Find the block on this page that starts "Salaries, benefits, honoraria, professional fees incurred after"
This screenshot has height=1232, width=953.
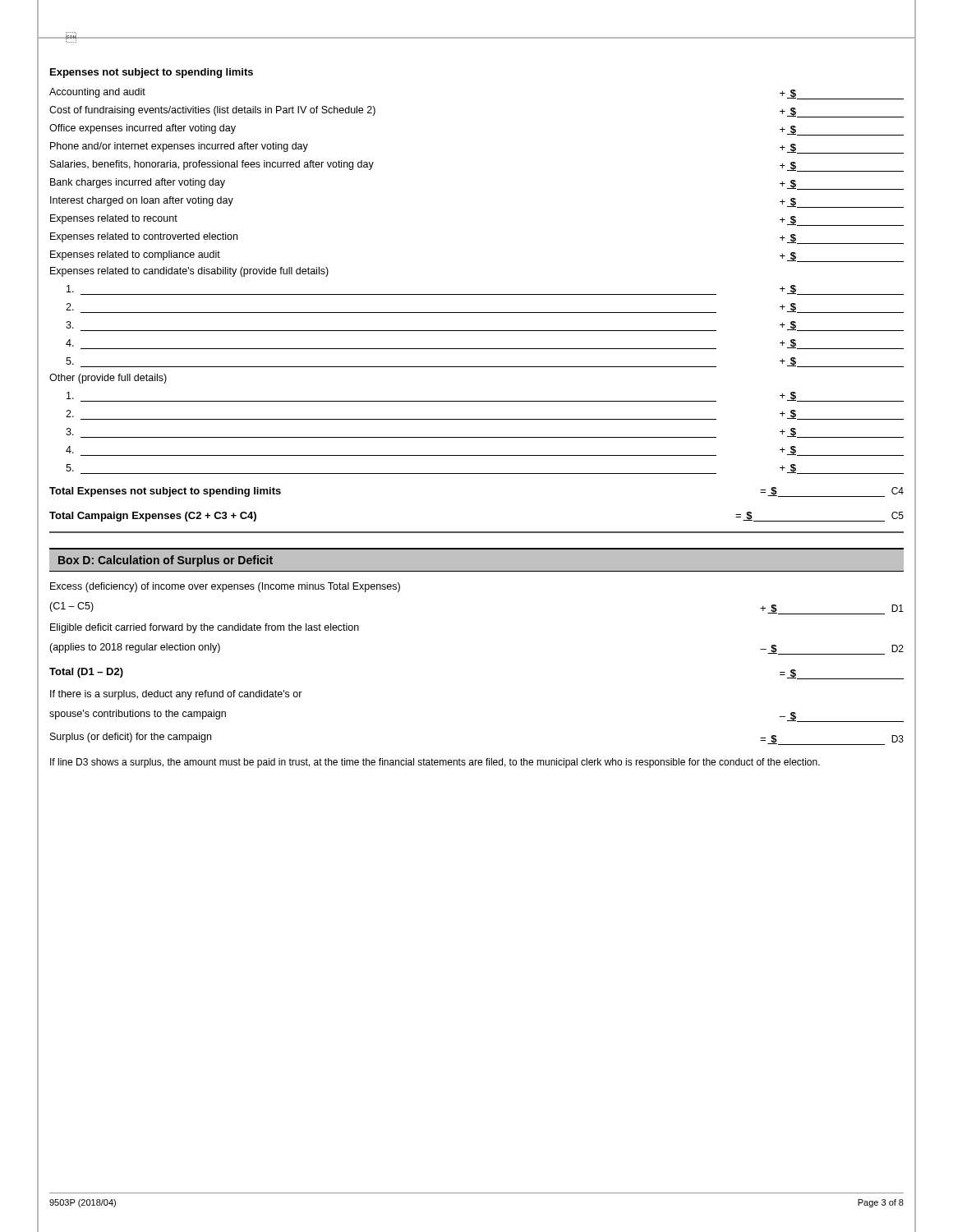(207, 166)
